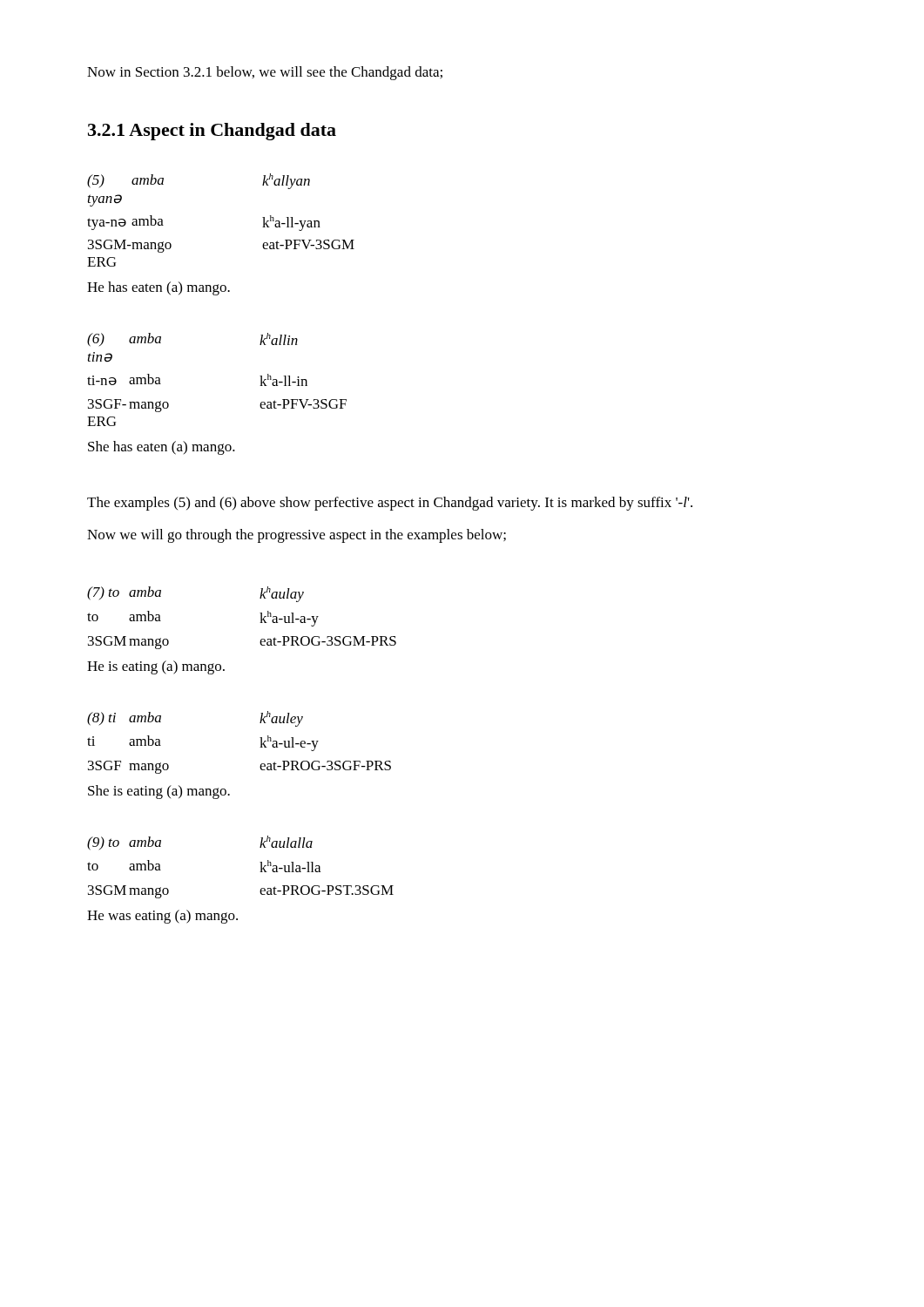Click on the text block with the text "Now we will"
924x1307 pixels.
click(x=297, y=535)
